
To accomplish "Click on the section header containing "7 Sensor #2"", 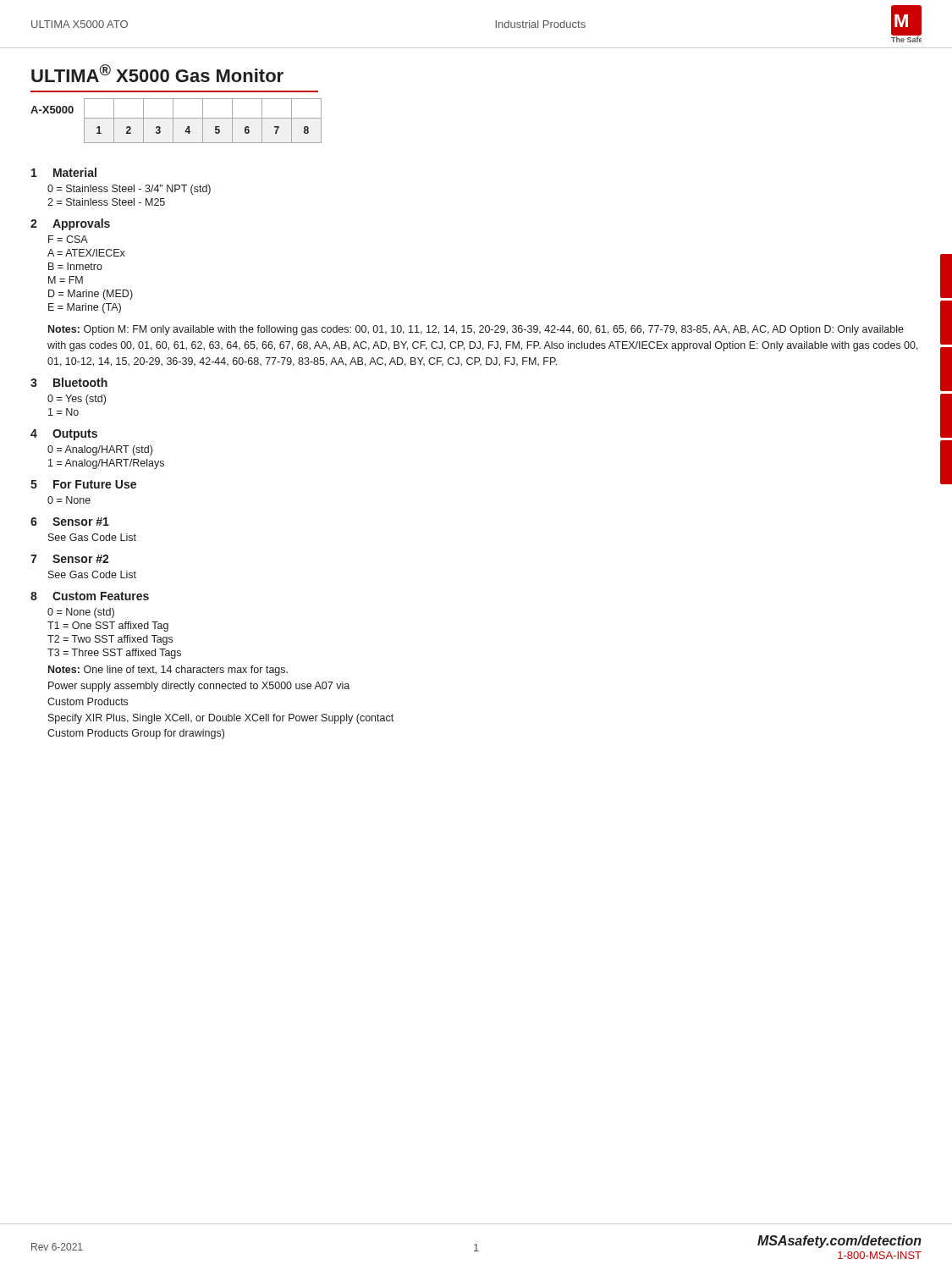I will coord(70,559).
